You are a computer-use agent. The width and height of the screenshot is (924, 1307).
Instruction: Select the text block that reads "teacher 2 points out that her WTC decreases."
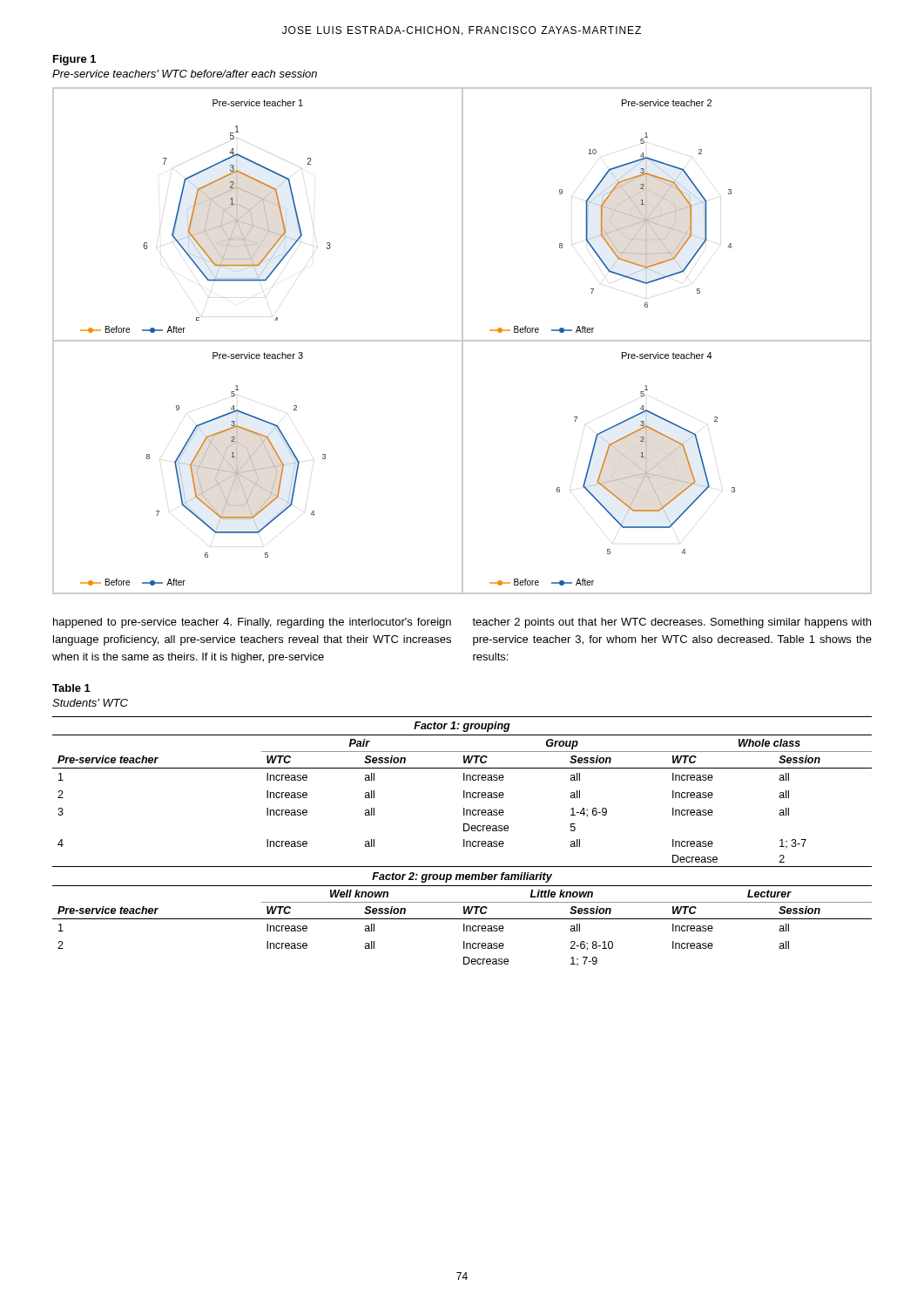pos(672,639)
